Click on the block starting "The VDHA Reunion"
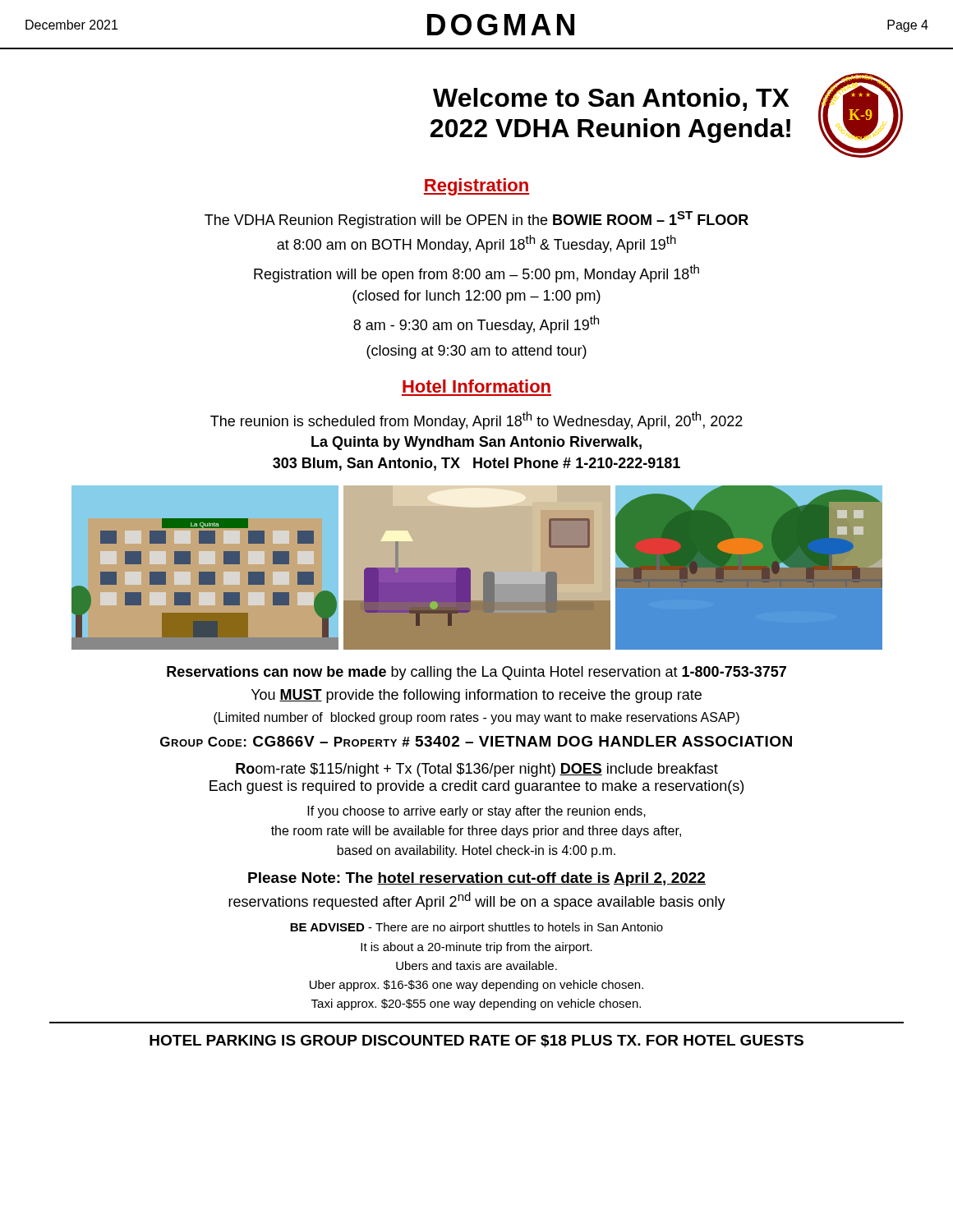 (x=476, y=231)
